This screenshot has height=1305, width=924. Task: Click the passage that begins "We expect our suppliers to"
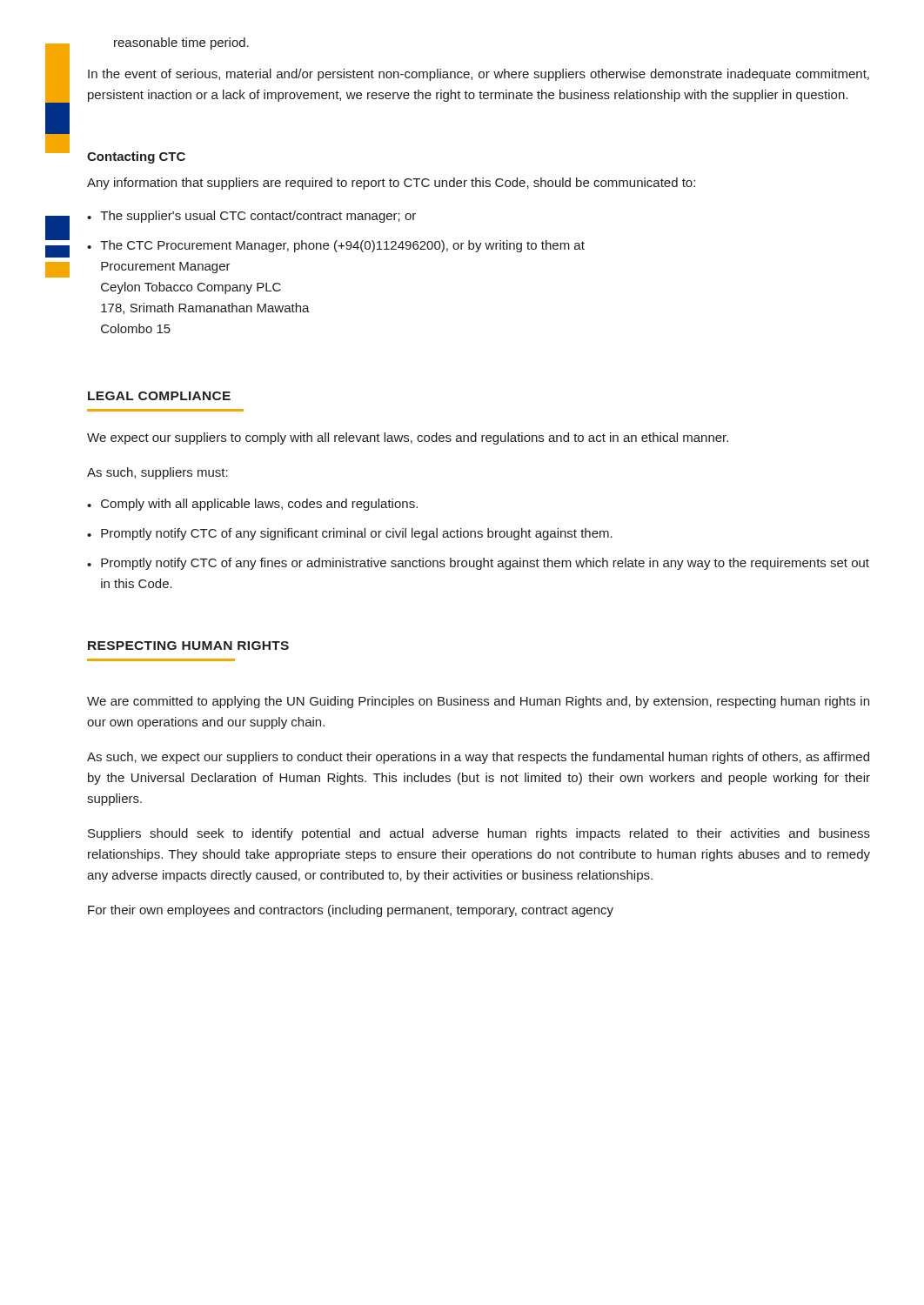(x=408, y=437)
